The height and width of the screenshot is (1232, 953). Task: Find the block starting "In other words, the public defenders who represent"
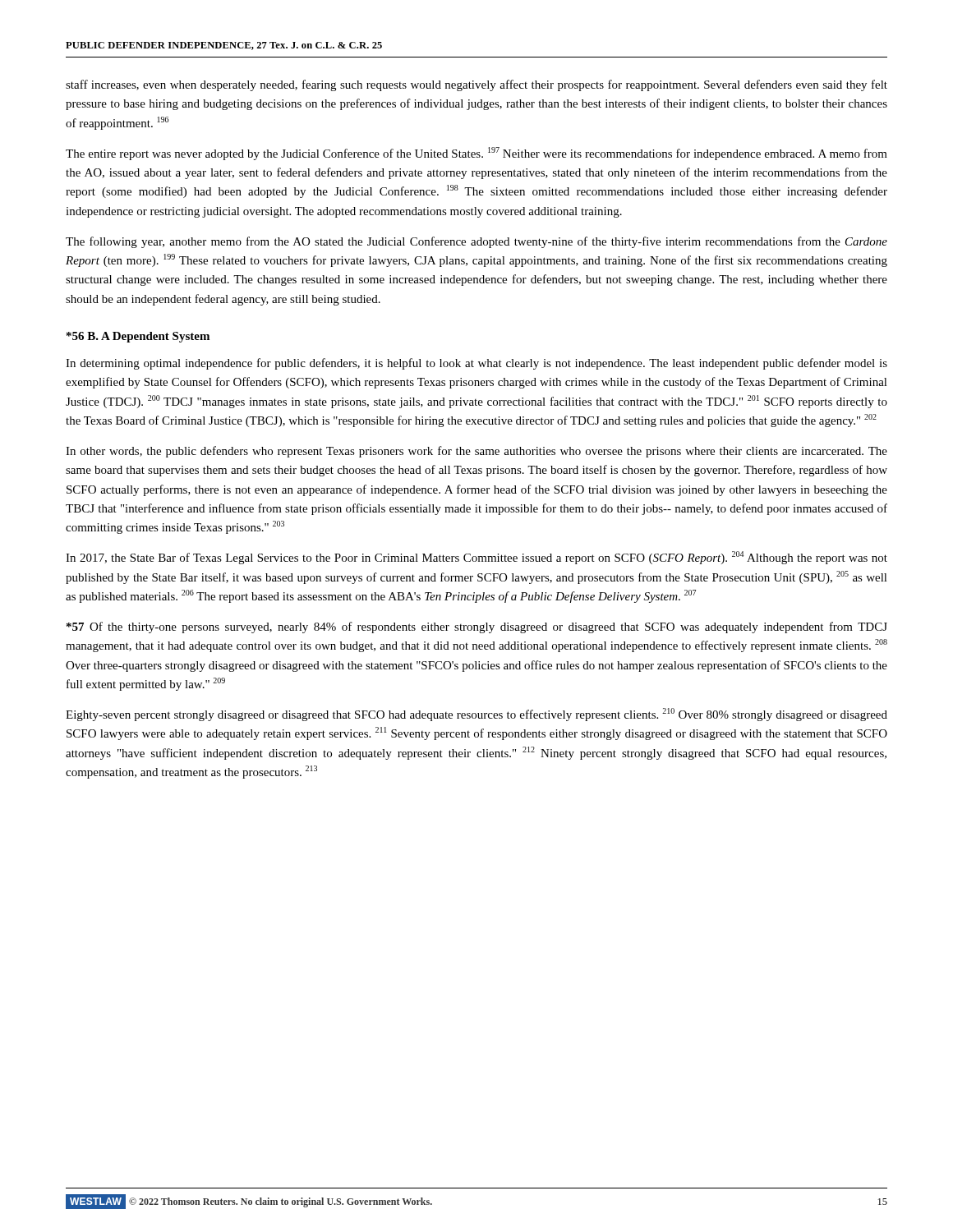click(x=476, y=490)
